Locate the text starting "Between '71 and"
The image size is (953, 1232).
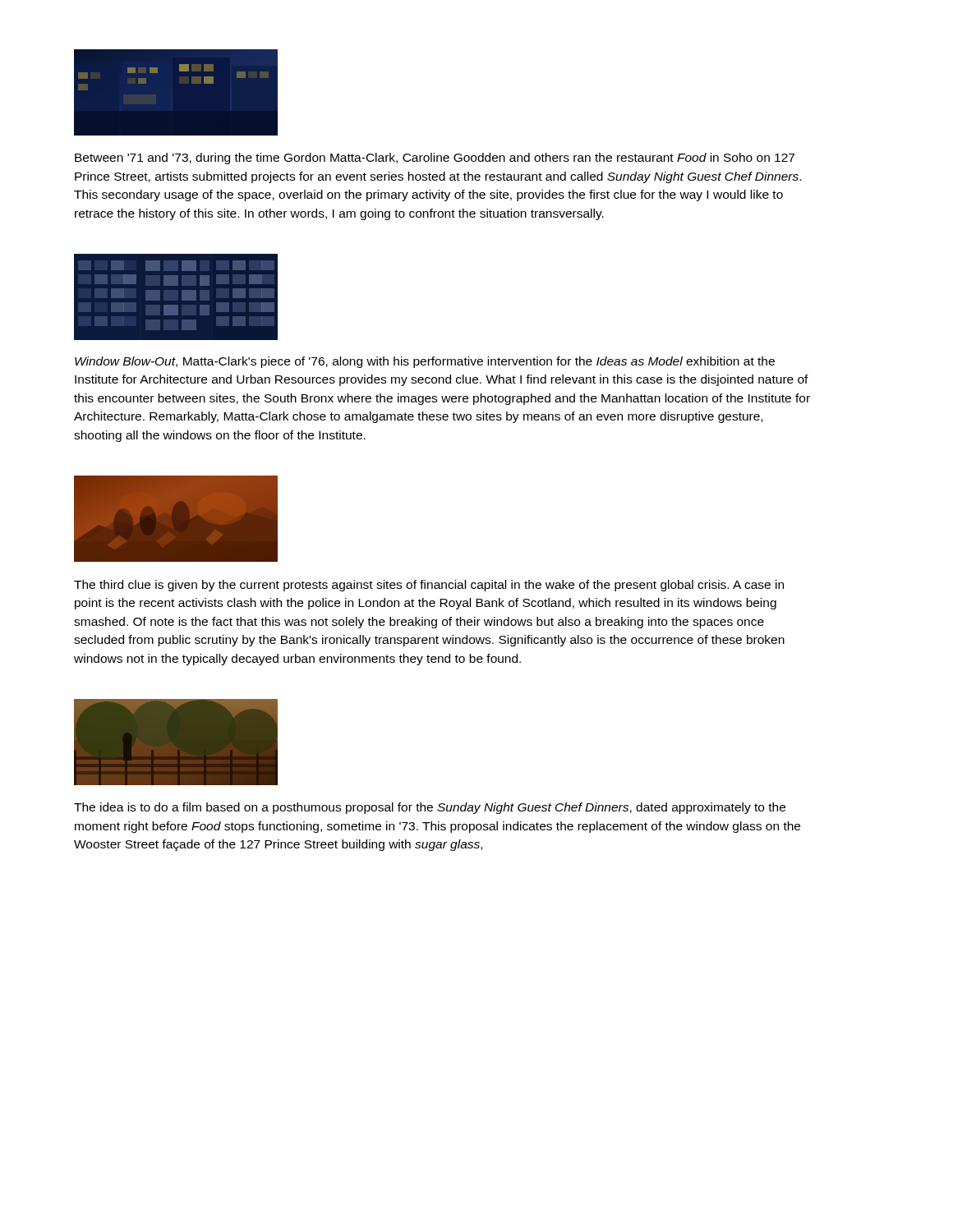point(444,186)
